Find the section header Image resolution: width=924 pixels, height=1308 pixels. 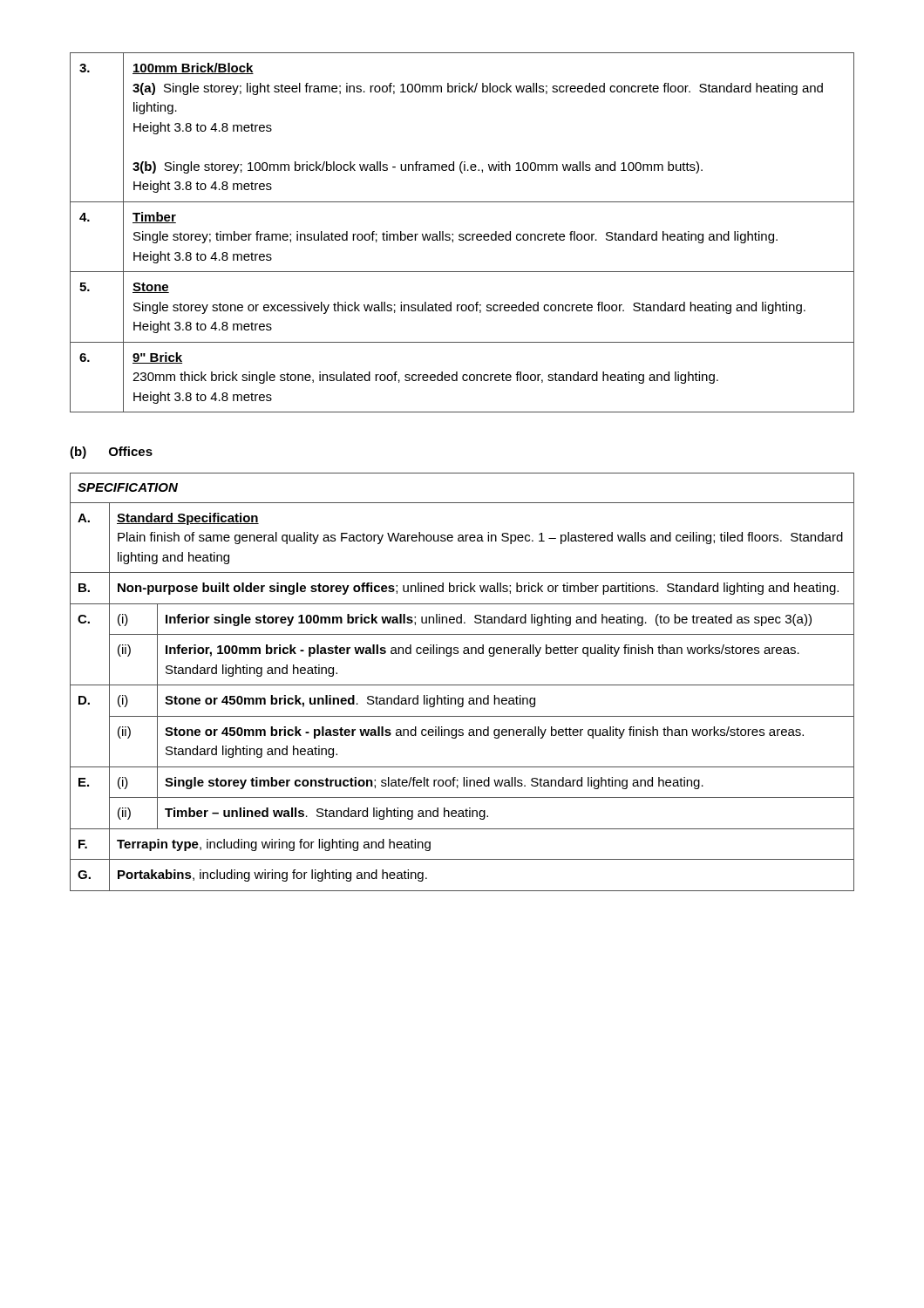pyautogui.click(x=111, y=451)
